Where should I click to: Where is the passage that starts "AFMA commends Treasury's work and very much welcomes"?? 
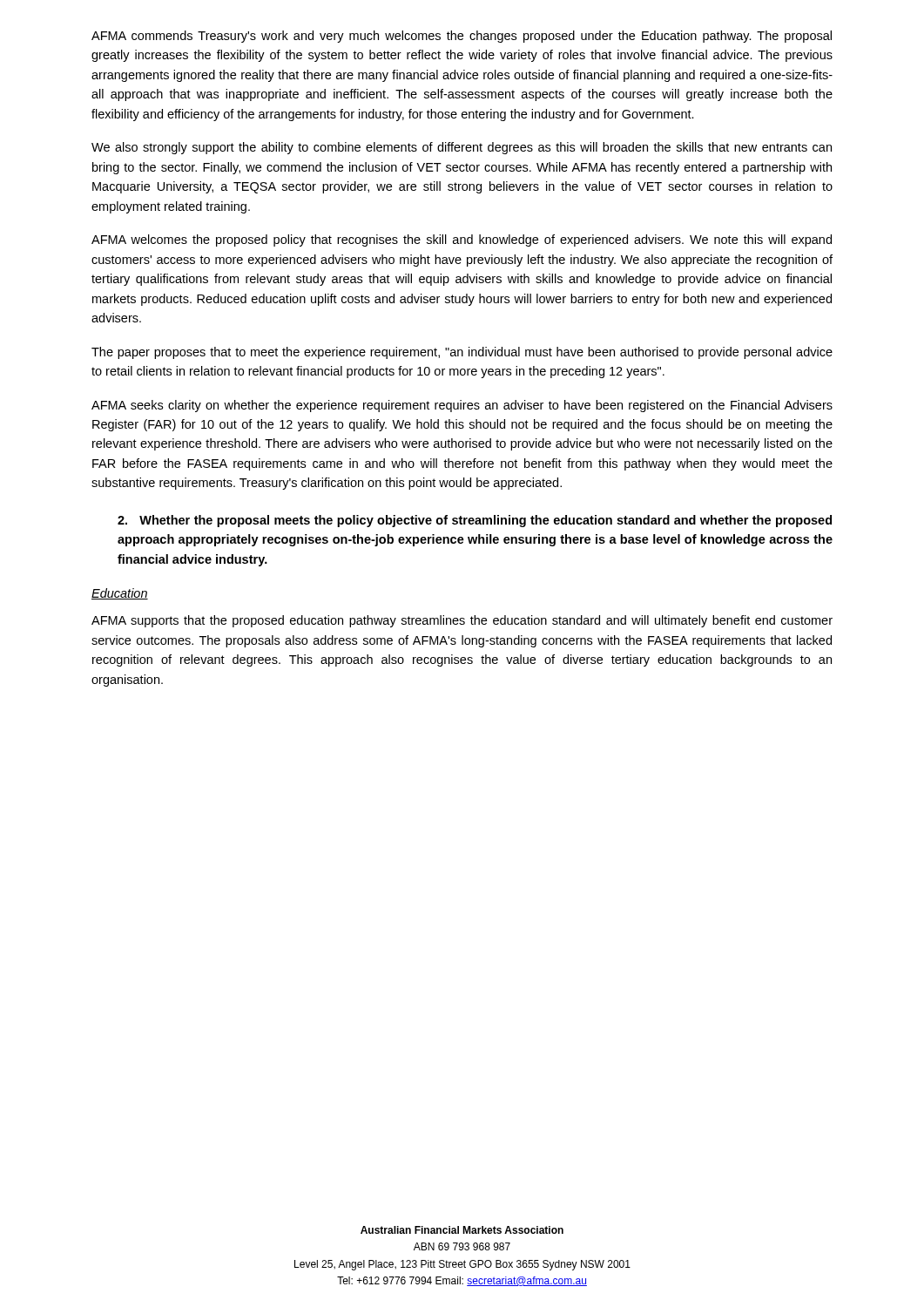(462, 75)
